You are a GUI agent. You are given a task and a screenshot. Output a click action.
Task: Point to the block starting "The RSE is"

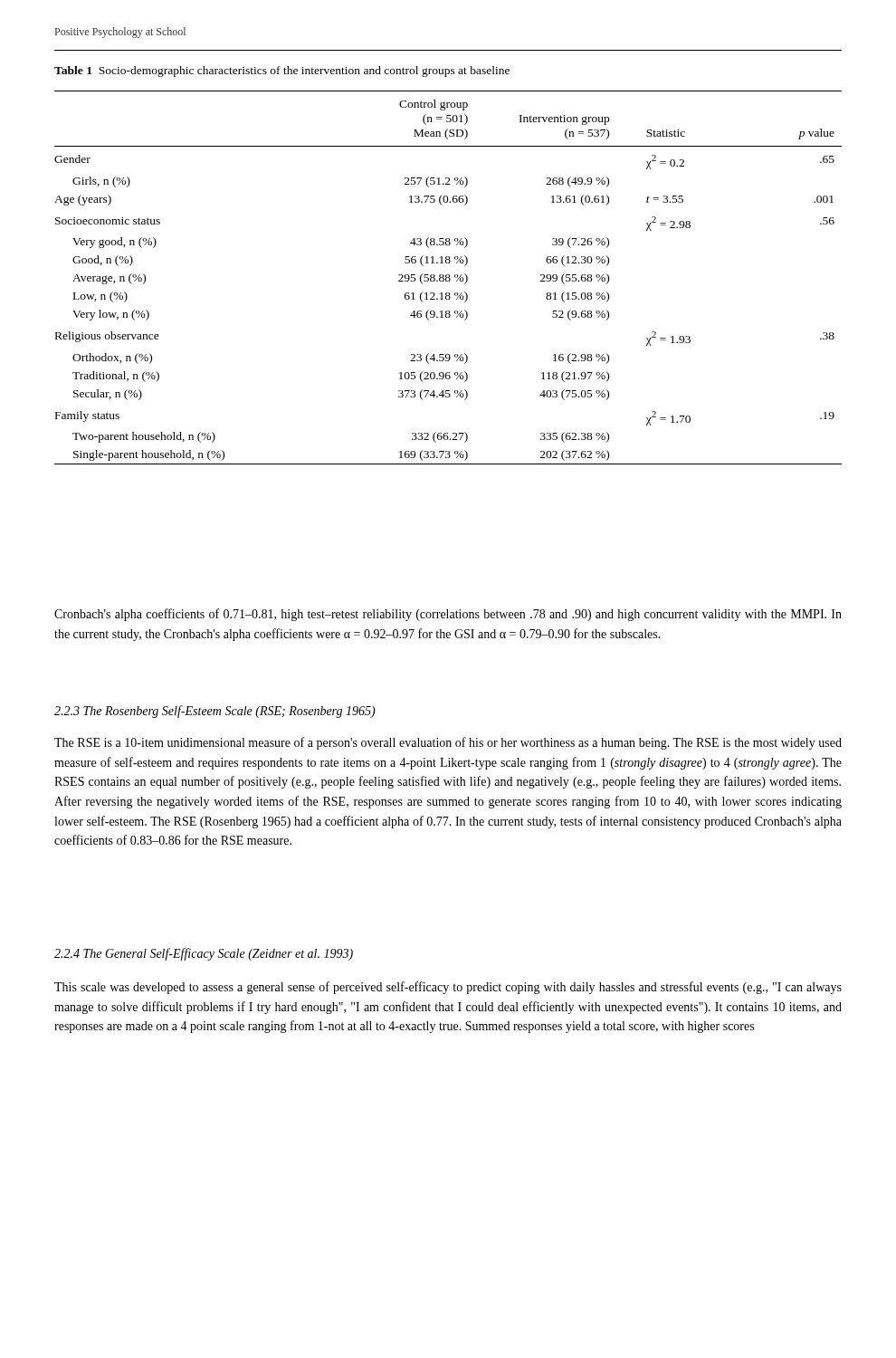(448, 792)
